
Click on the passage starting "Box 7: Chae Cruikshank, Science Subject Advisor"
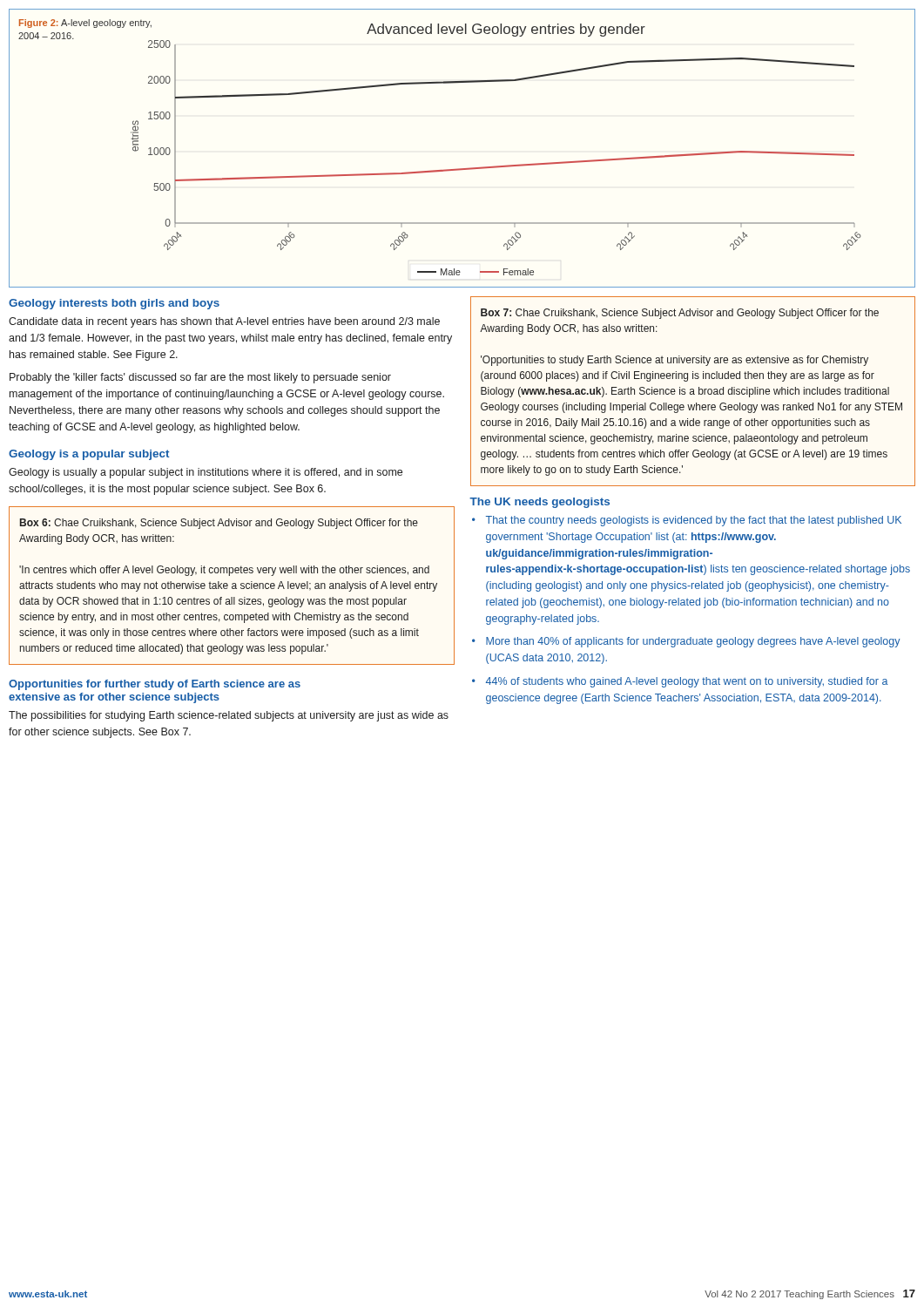tap(692, 391)
